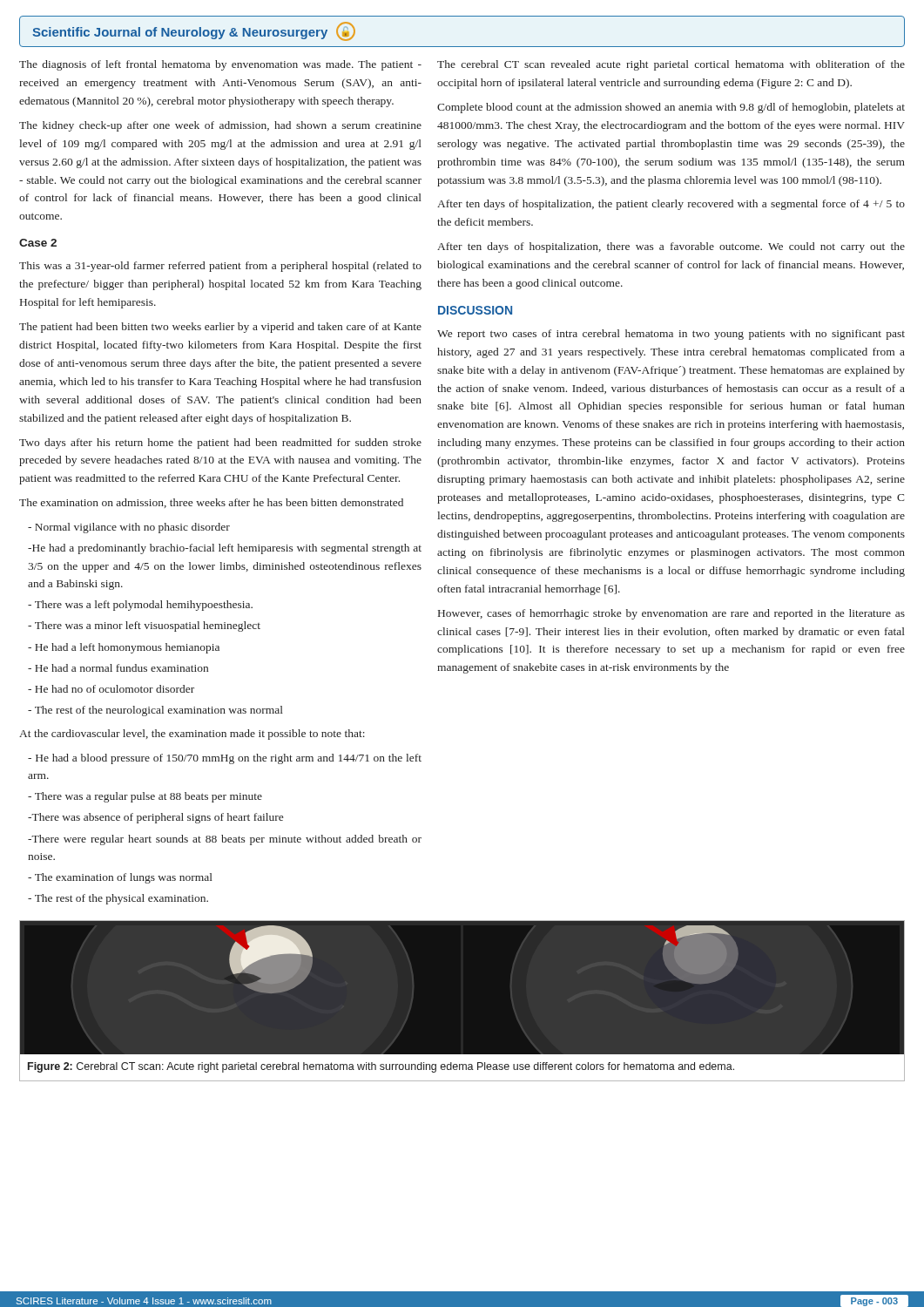This screenshot has width=924, height=1307.
Task: Locate a photo
Action: pyautogui.click(x=462, y=1001)
